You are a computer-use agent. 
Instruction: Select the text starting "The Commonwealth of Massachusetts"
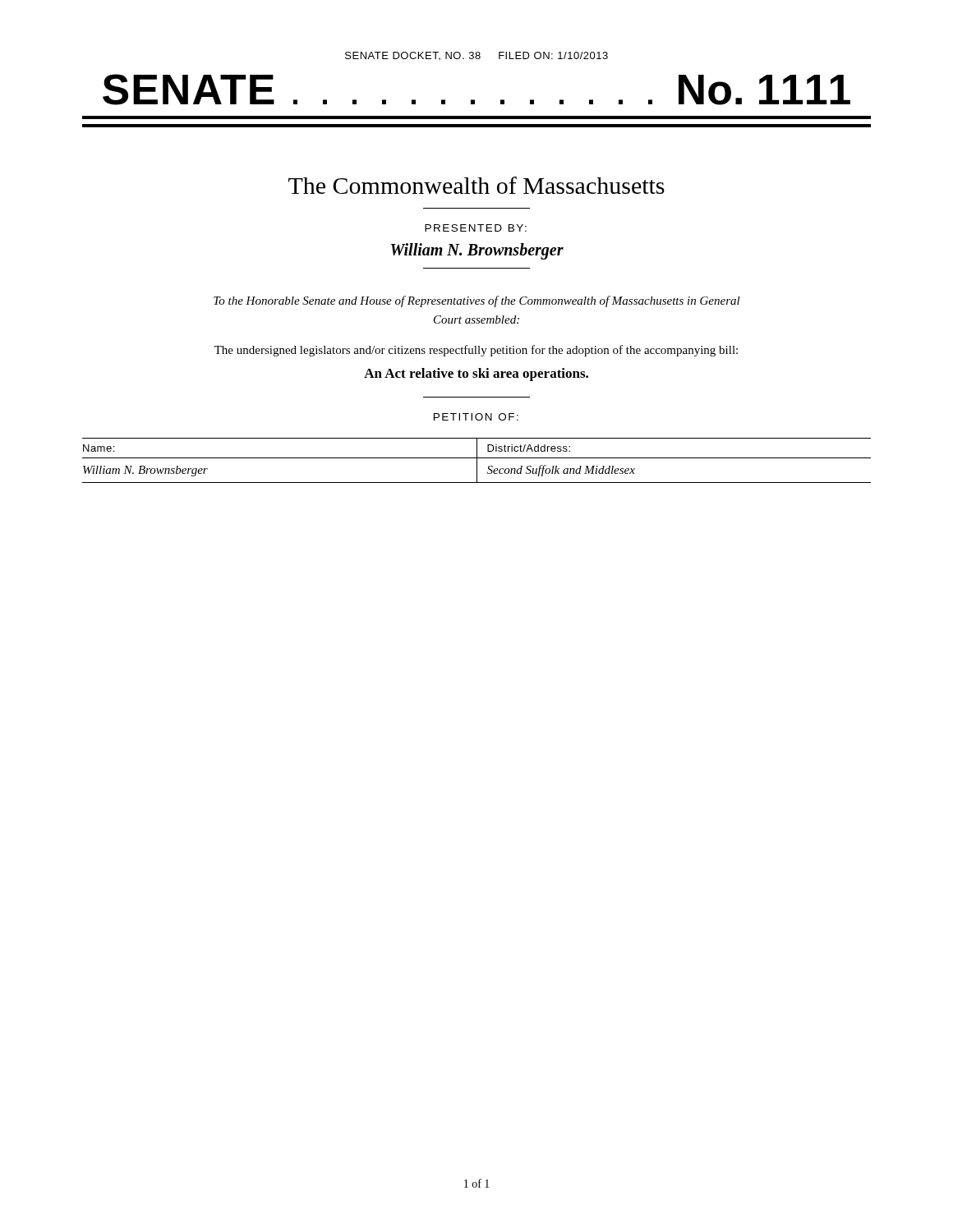(476, 185)
